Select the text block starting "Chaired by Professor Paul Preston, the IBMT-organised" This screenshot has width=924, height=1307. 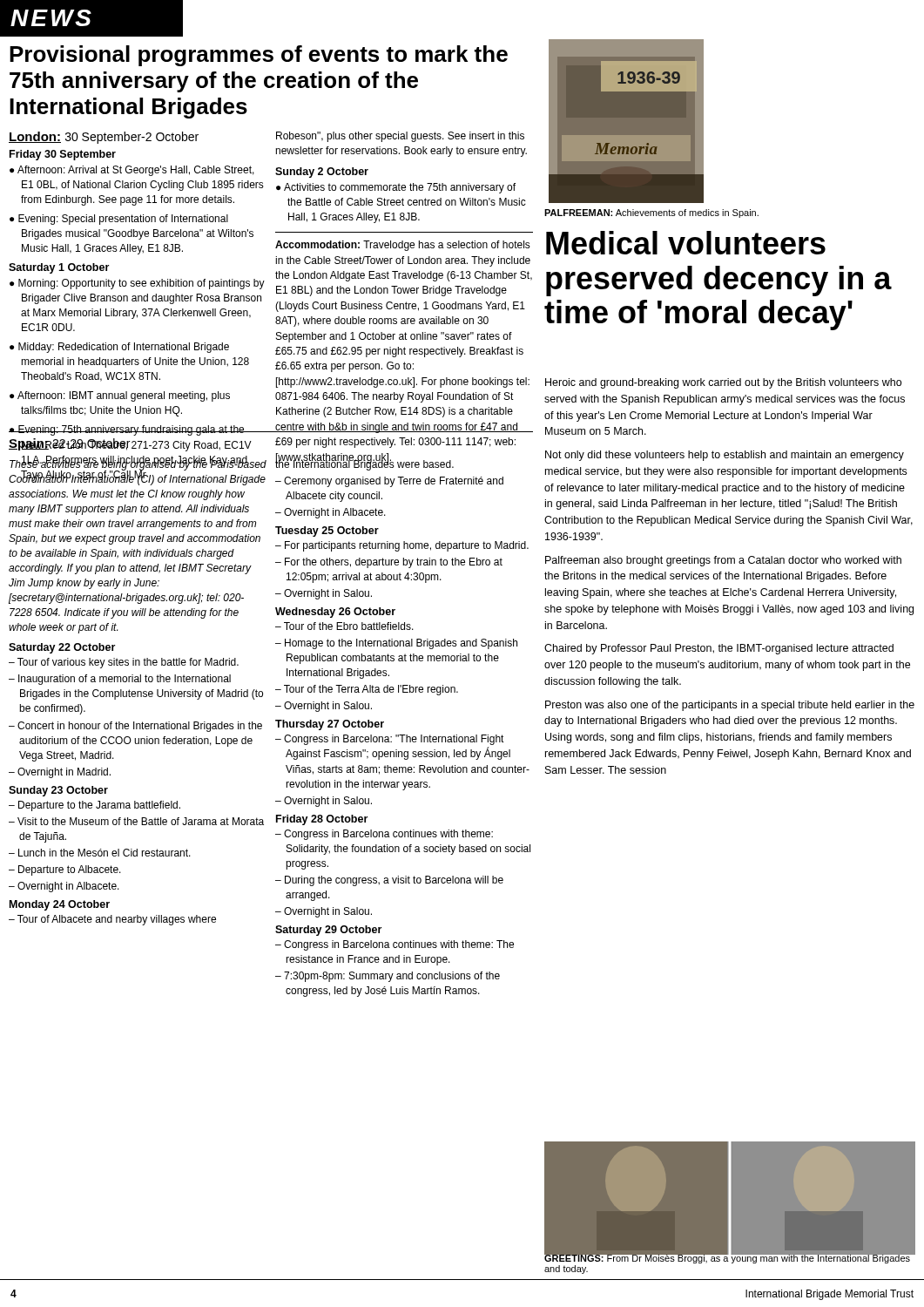click(x=728, y=665)
